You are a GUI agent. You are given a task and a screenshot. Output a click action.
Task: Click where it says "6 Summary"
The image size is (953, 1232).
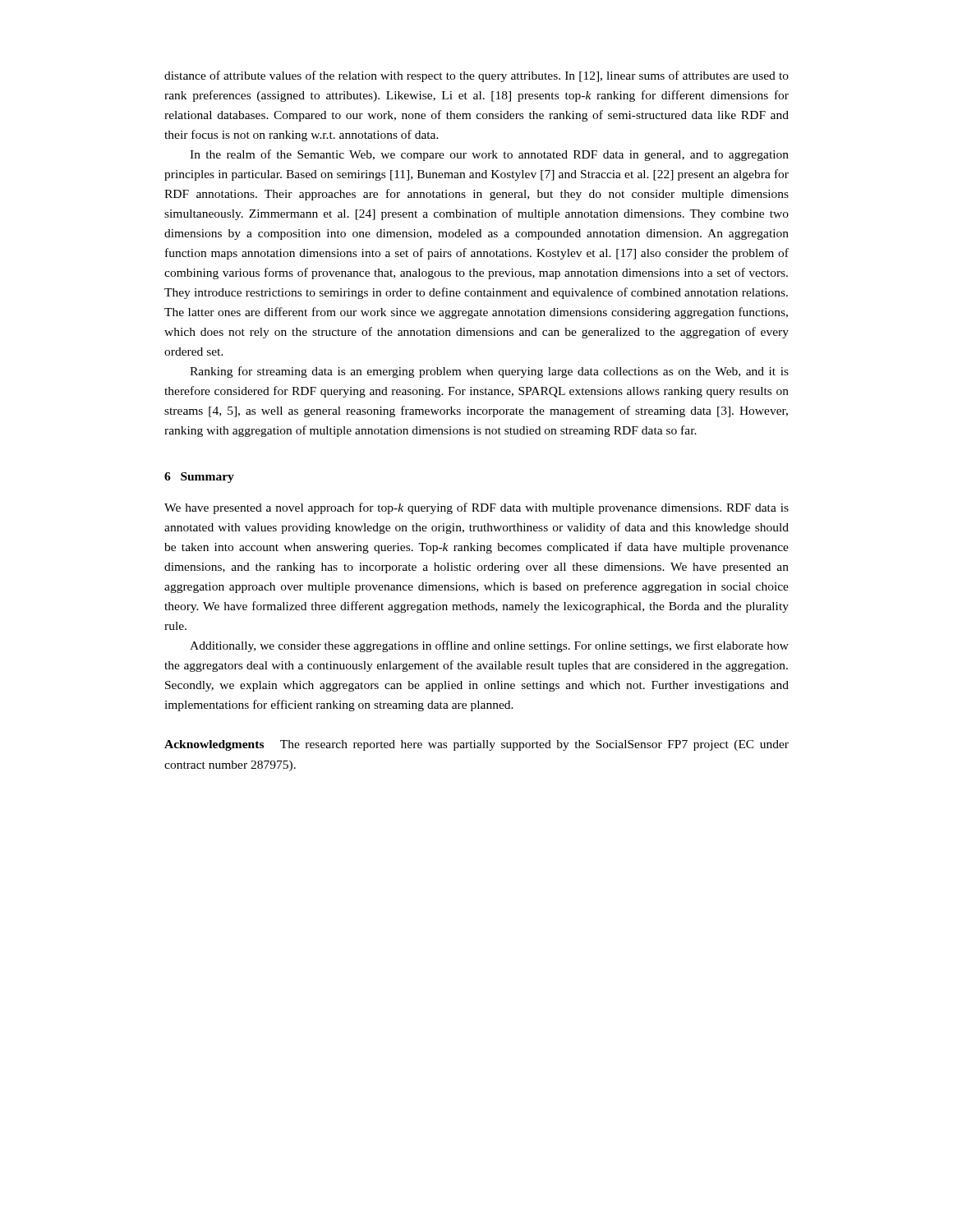pyautogui.click(x=199, y=476)
